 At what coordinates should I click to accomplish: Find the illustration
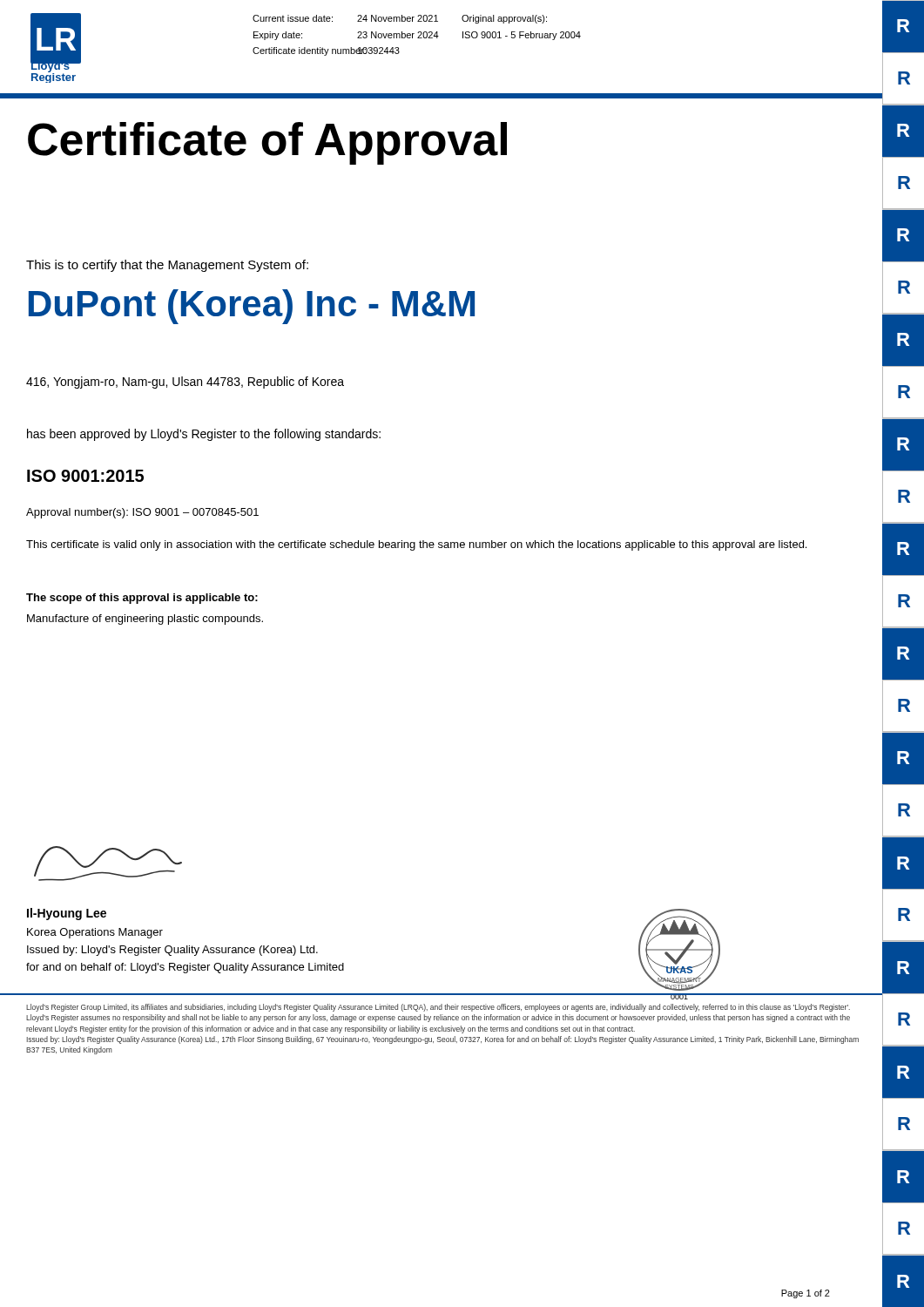point(113,864)
